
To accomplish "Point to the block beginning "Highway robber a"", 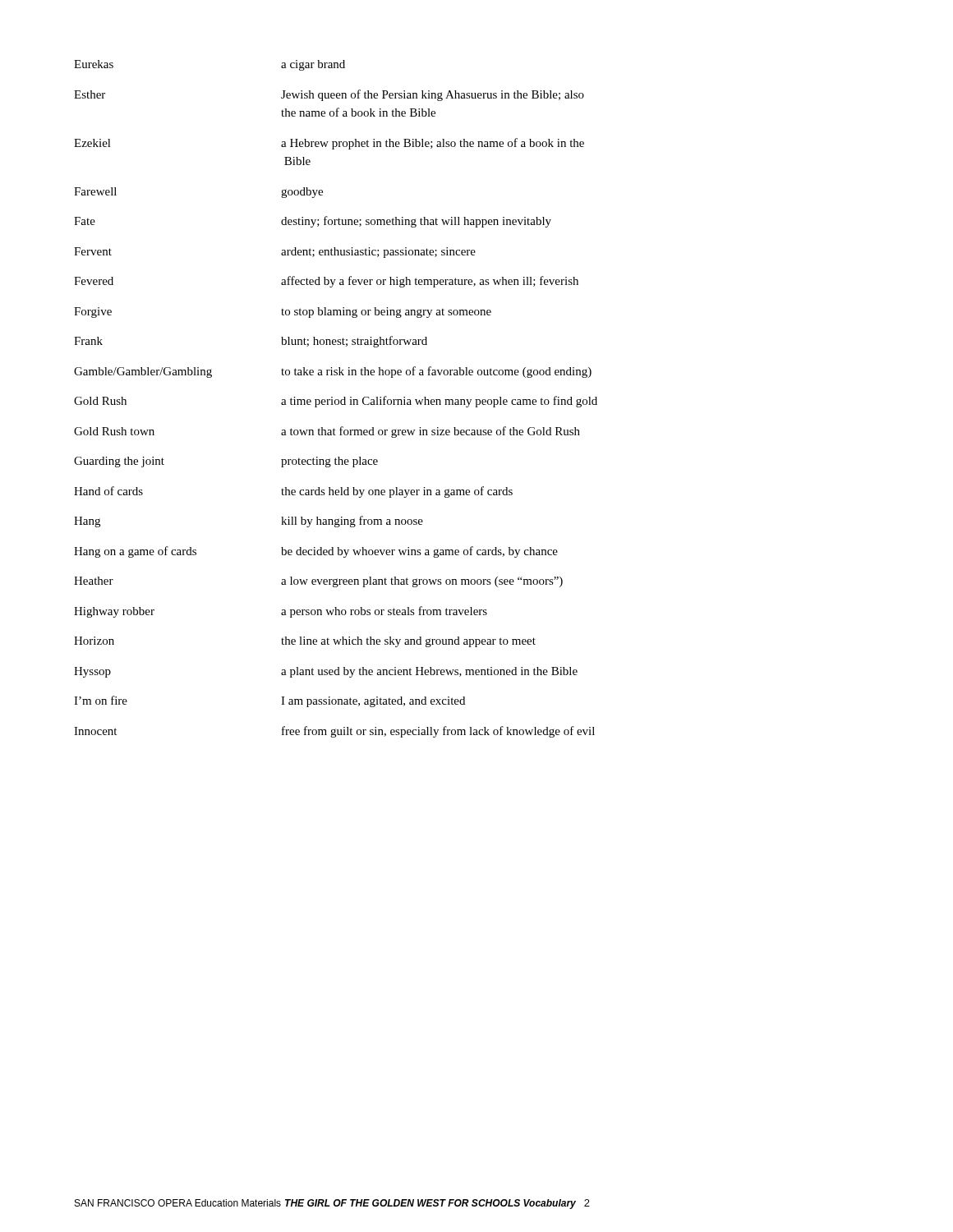I will (476, 611).
